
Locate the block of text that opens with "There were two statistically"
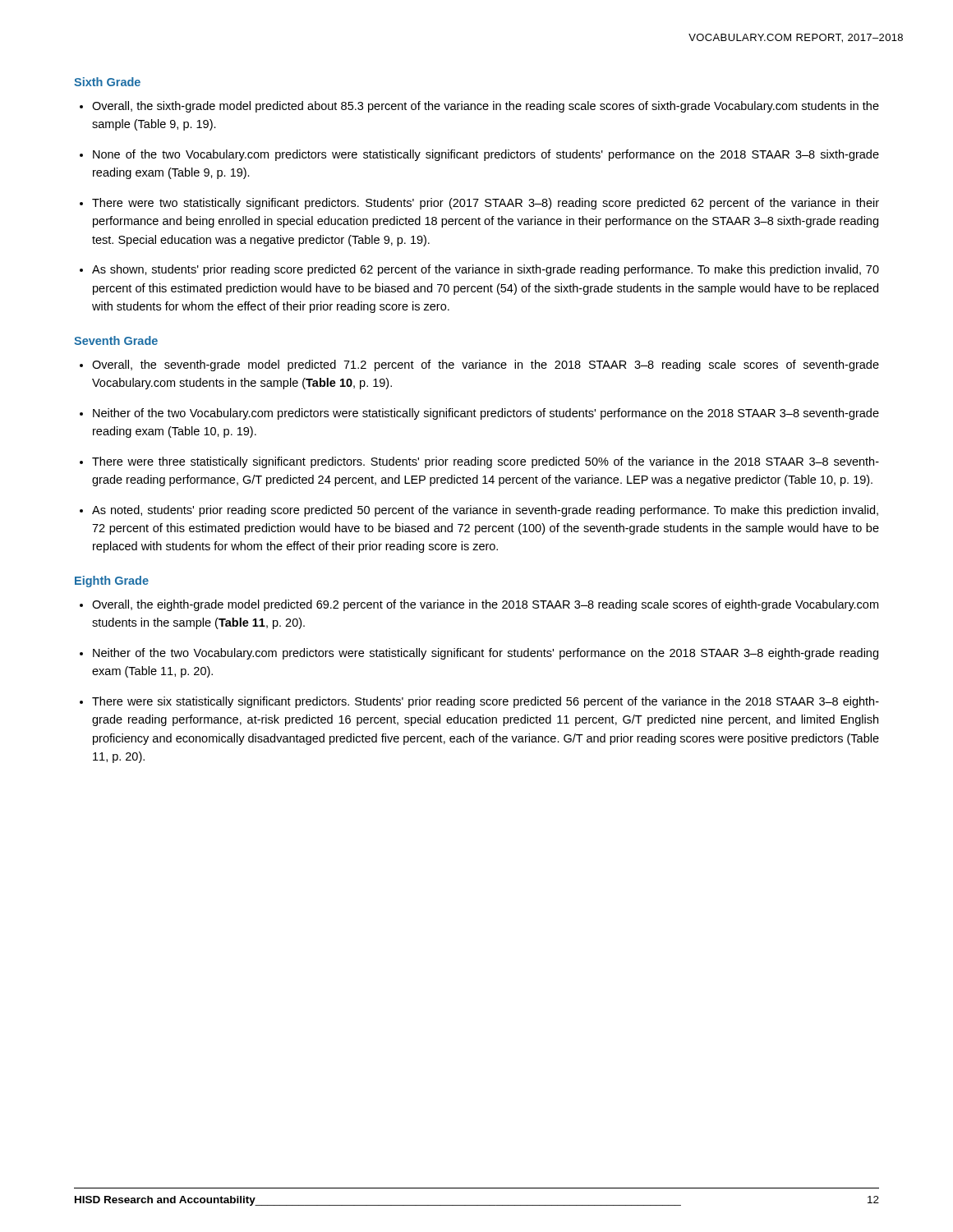point(486,221)
